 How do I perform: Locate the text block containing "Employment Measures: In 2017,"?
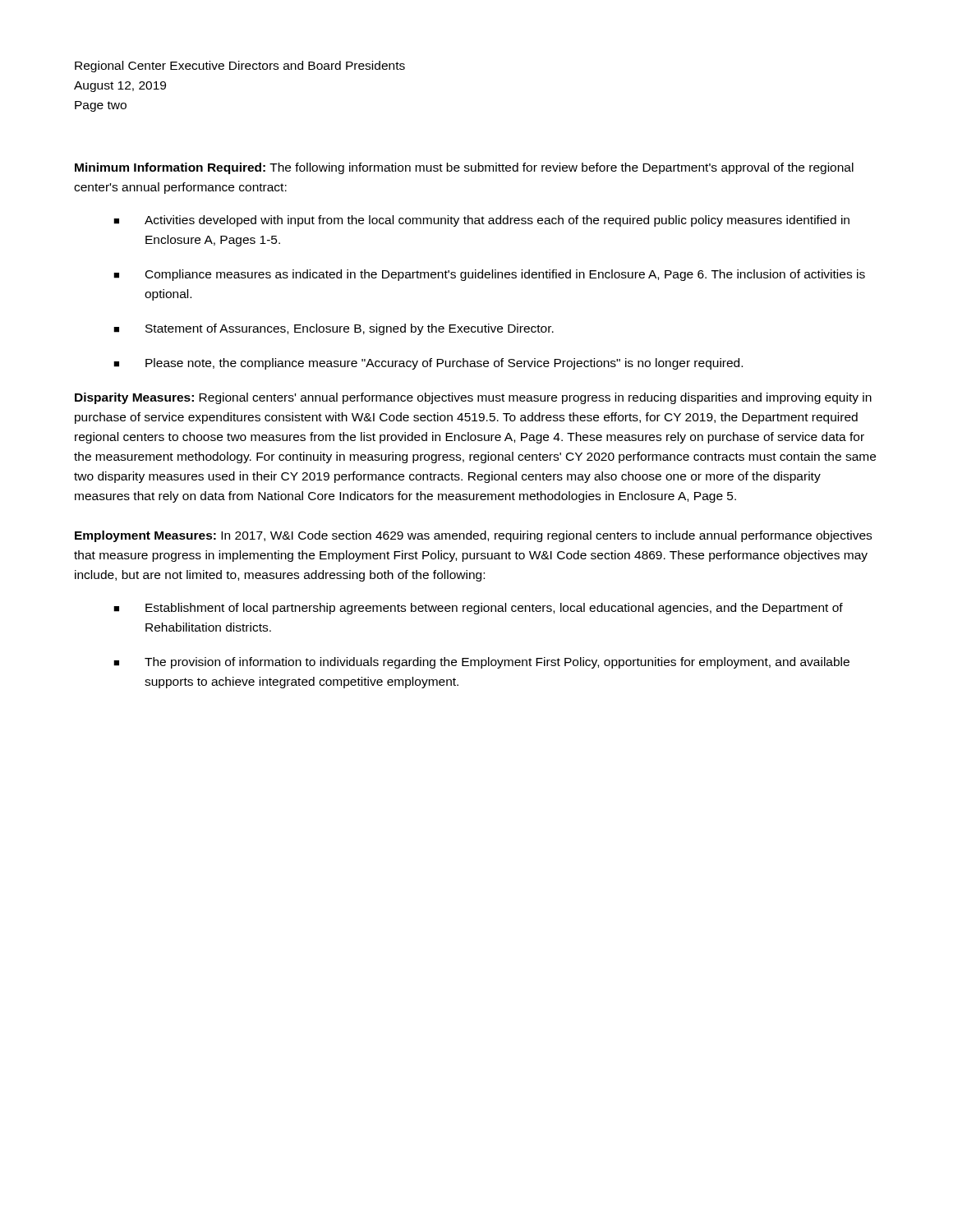(x=473, y=555)
